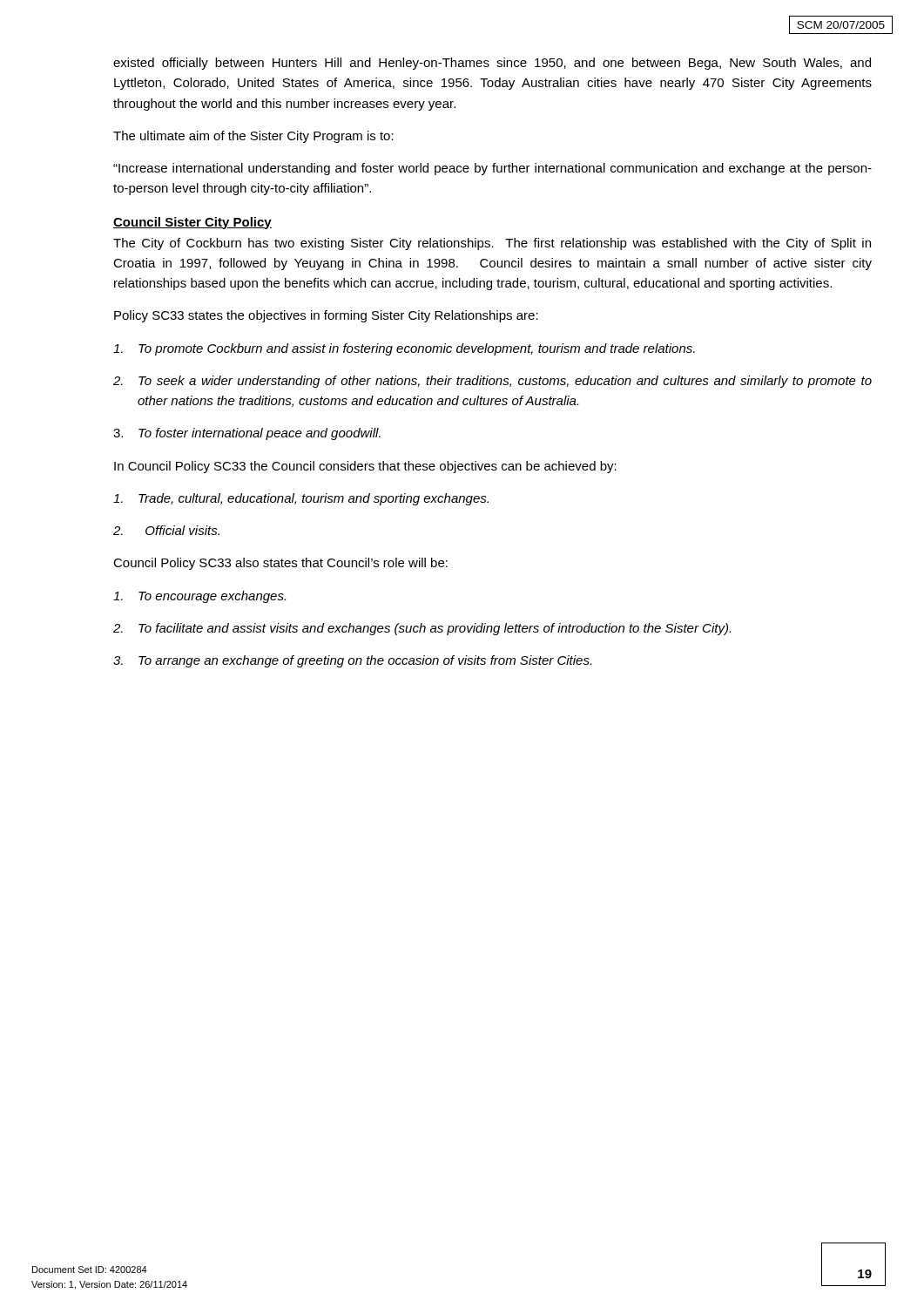The image size is (924, 1307).
Task: Click on the region starting "2. Official visits."
Action: click(x=166, y=530)
